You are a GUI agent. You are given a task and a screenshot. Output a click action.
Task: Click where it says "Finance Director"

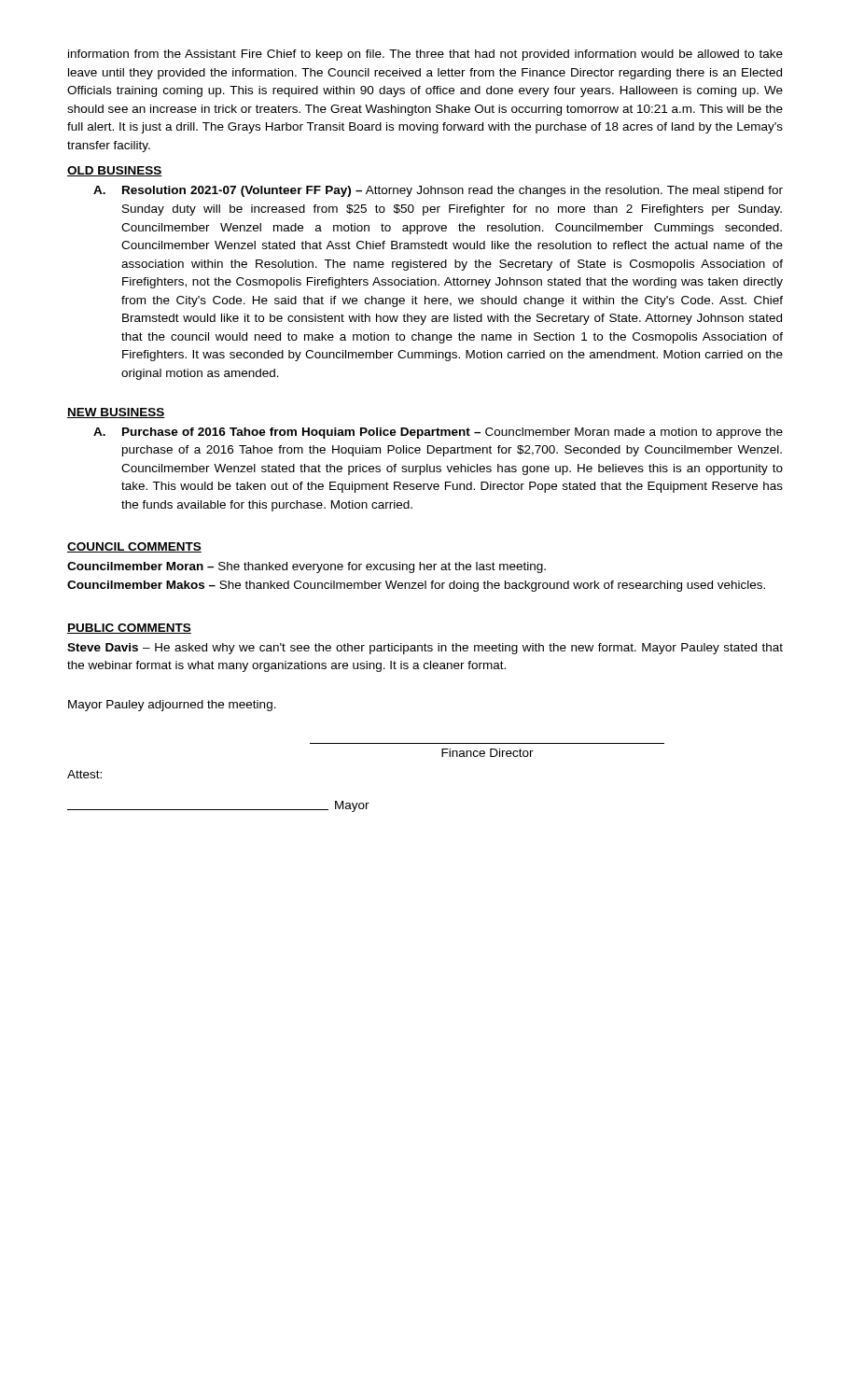point(487,753)
